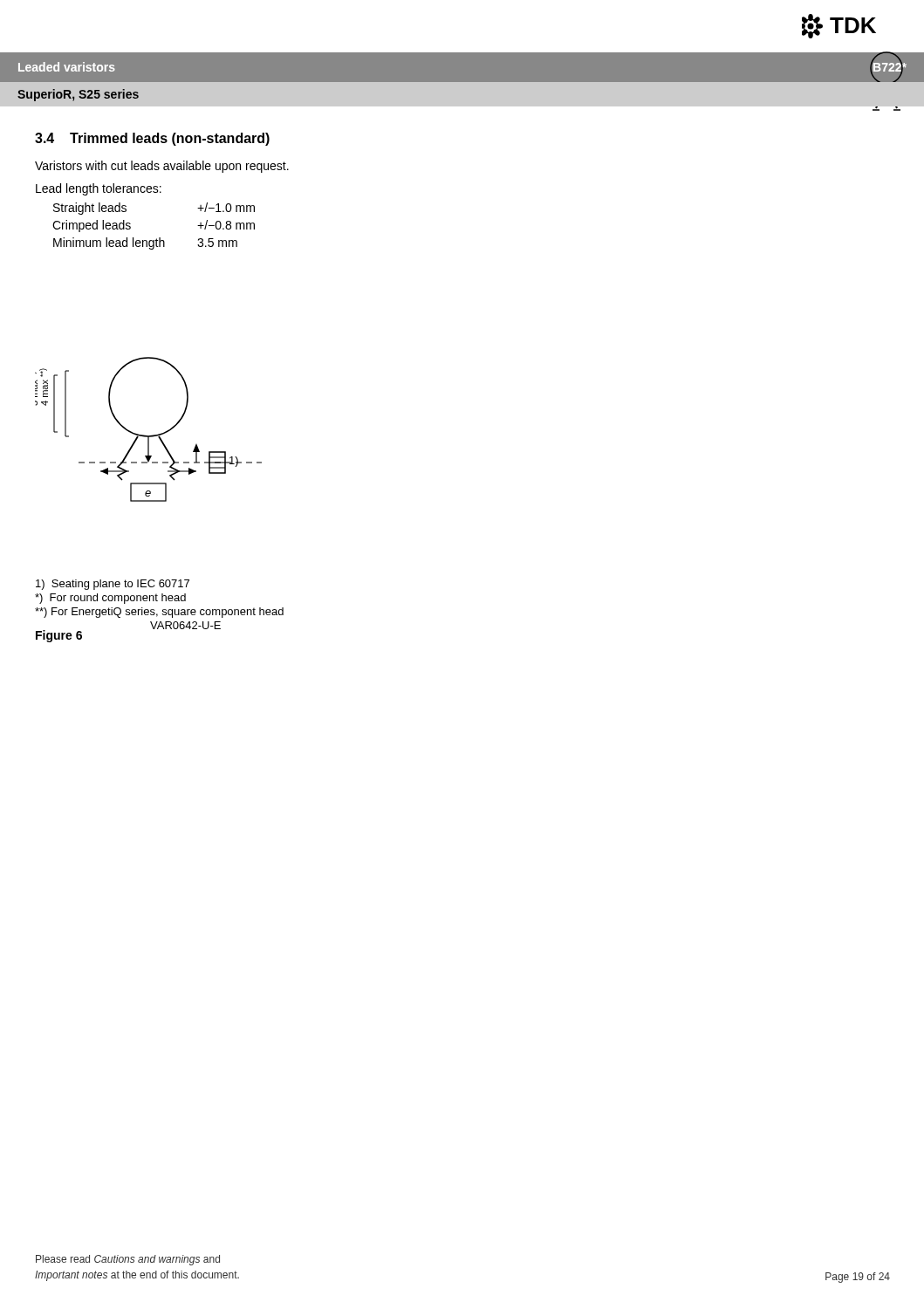Where does it say "Figure 6"?
The width and height of the screenshot is (924, 1309).
pyautogui.click(x=59, y=635)
